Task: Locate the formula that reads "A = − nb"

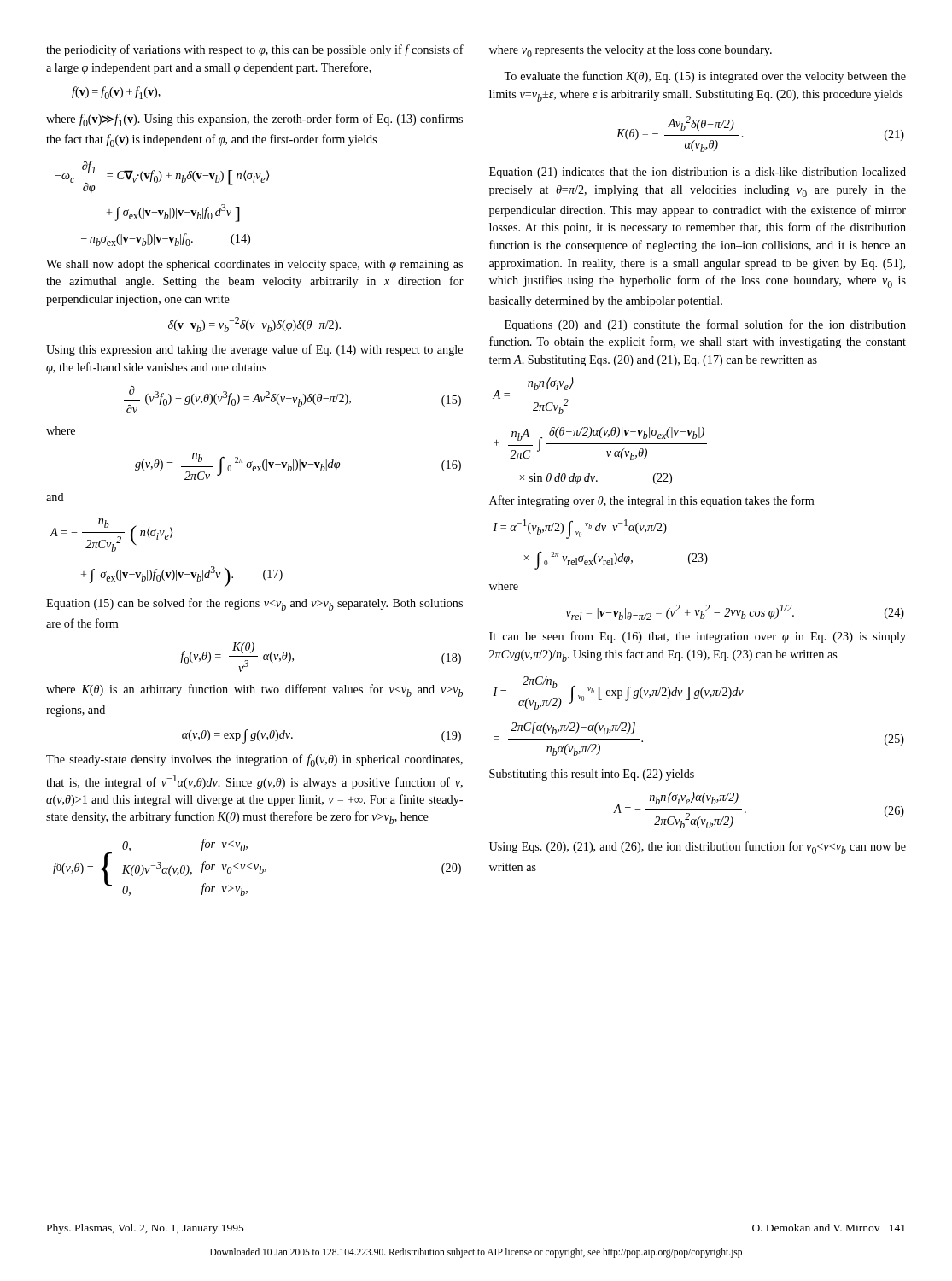Action: 111,535
